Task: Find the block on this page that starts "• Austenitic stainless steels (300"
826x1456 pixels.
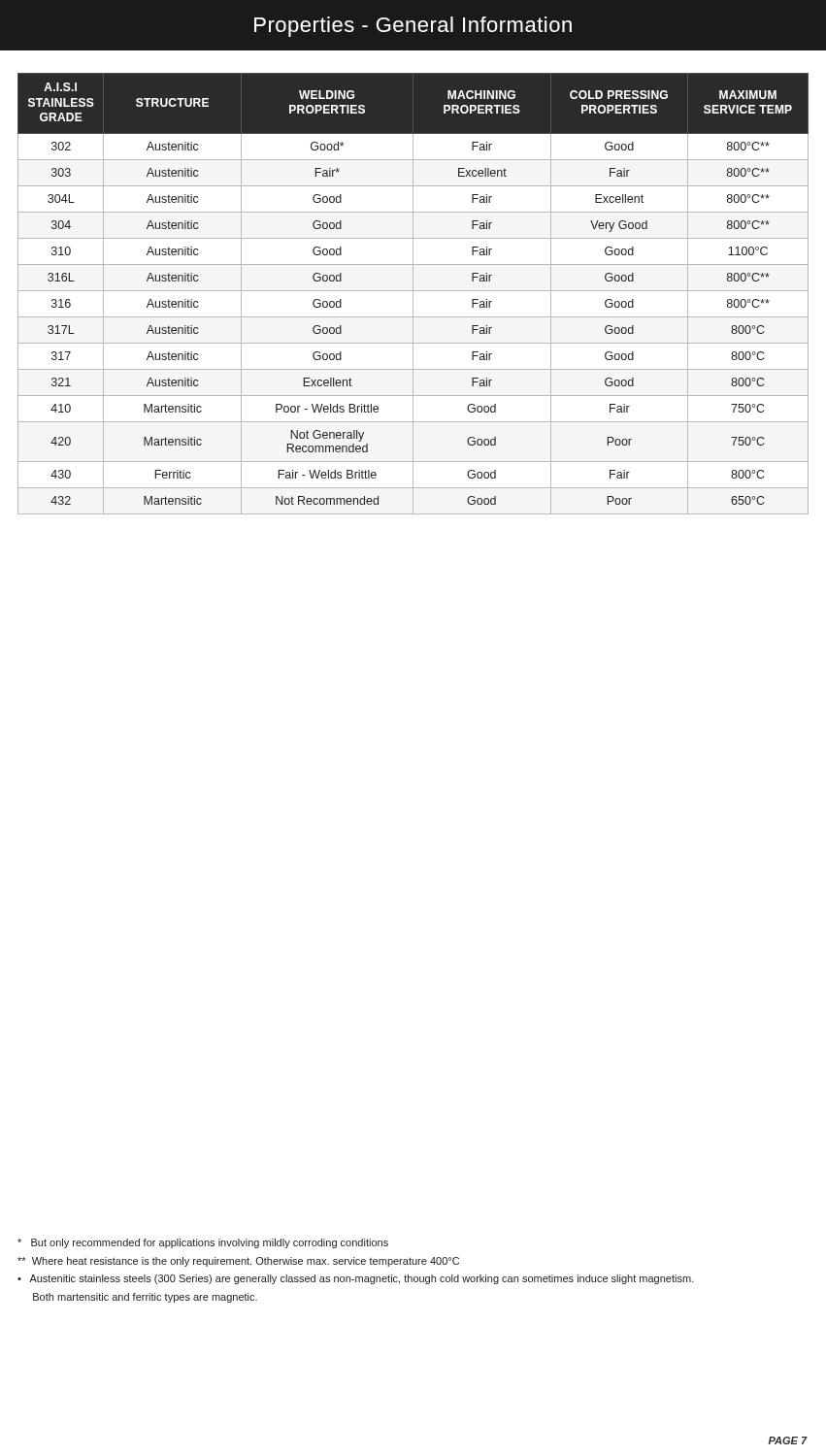Action: 413,1279
